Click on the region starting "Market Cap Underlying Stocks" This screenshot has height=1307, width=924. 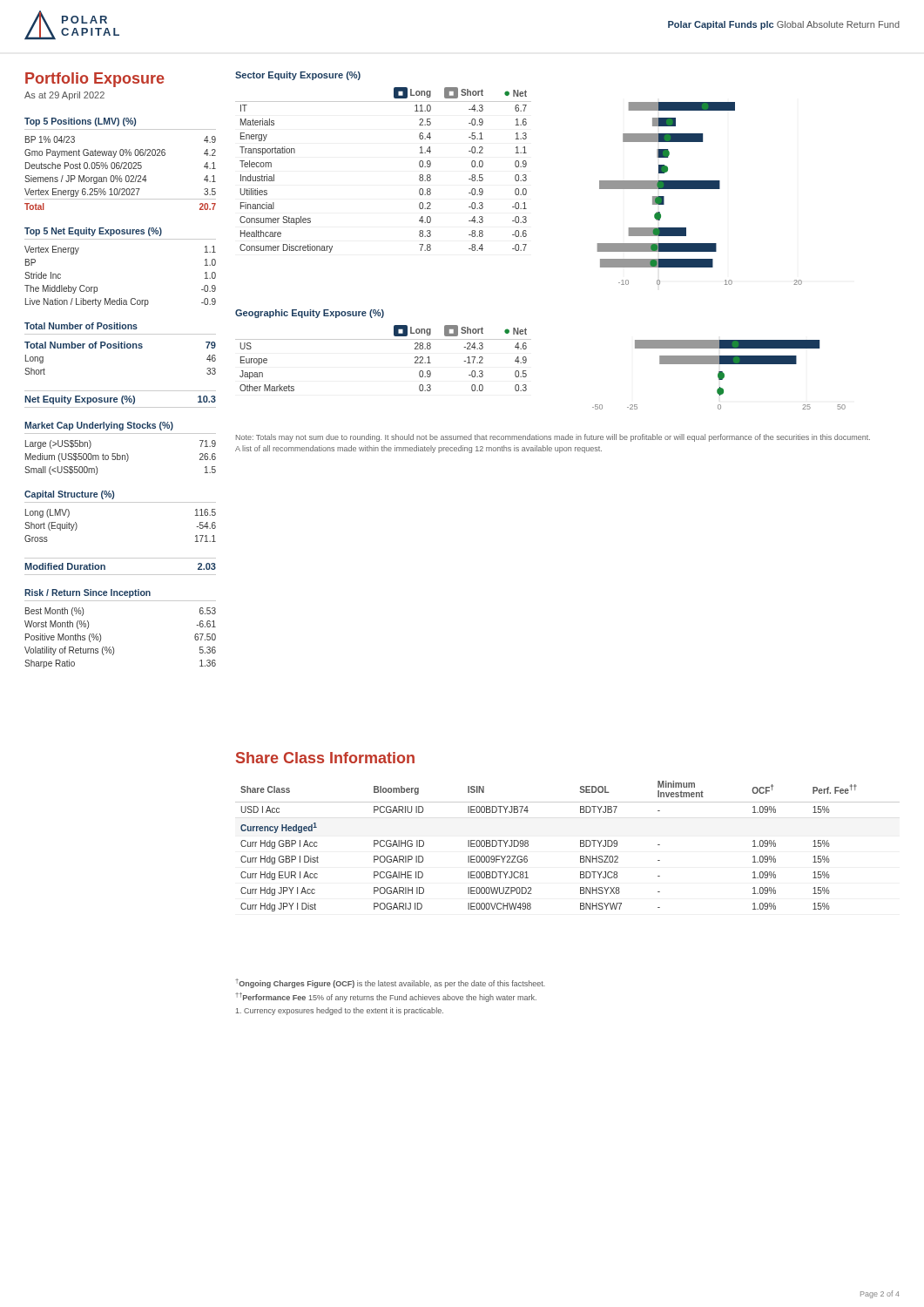(99, 425)
